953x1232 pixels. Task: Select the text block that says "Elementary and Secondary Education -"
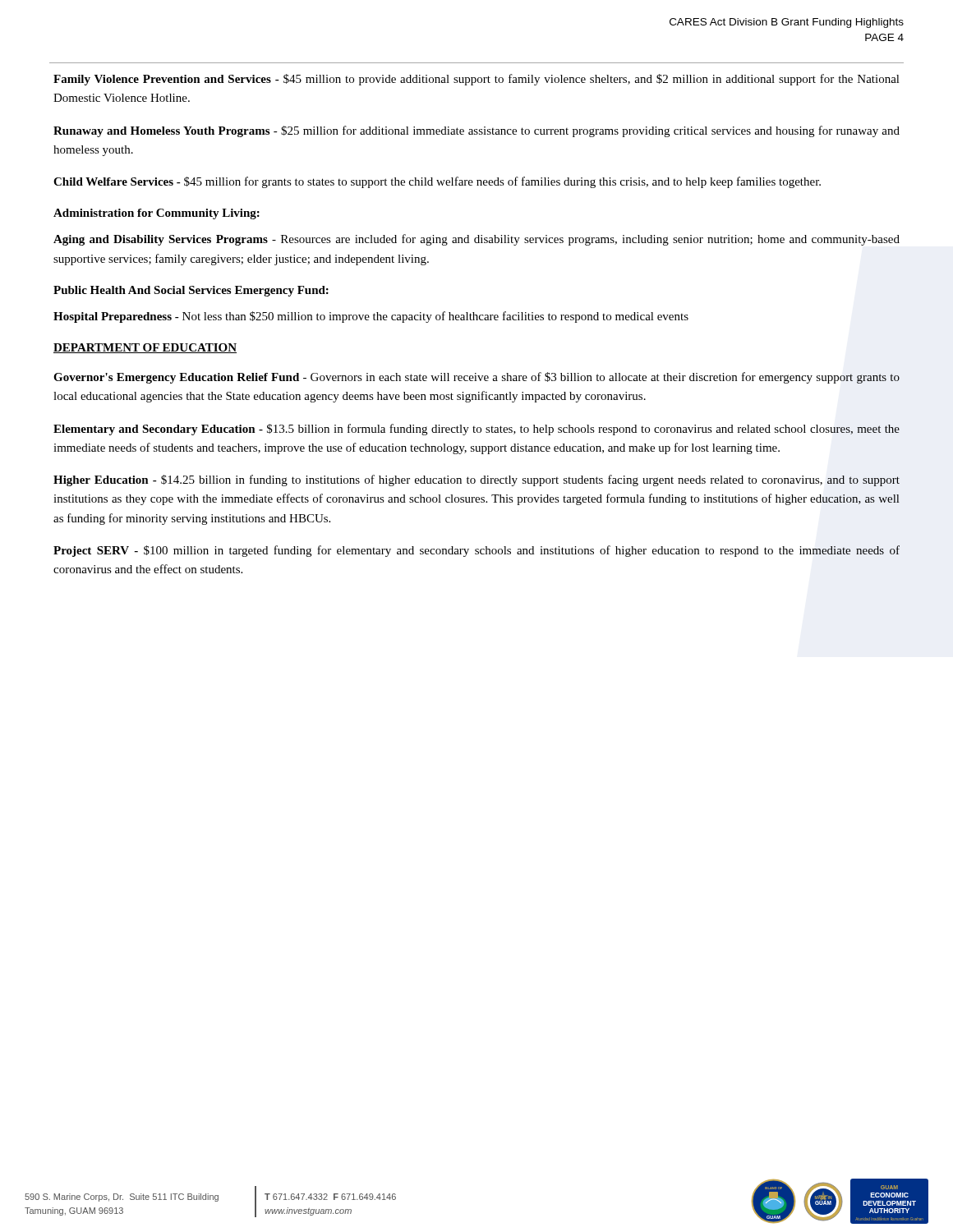coord(476,438)
